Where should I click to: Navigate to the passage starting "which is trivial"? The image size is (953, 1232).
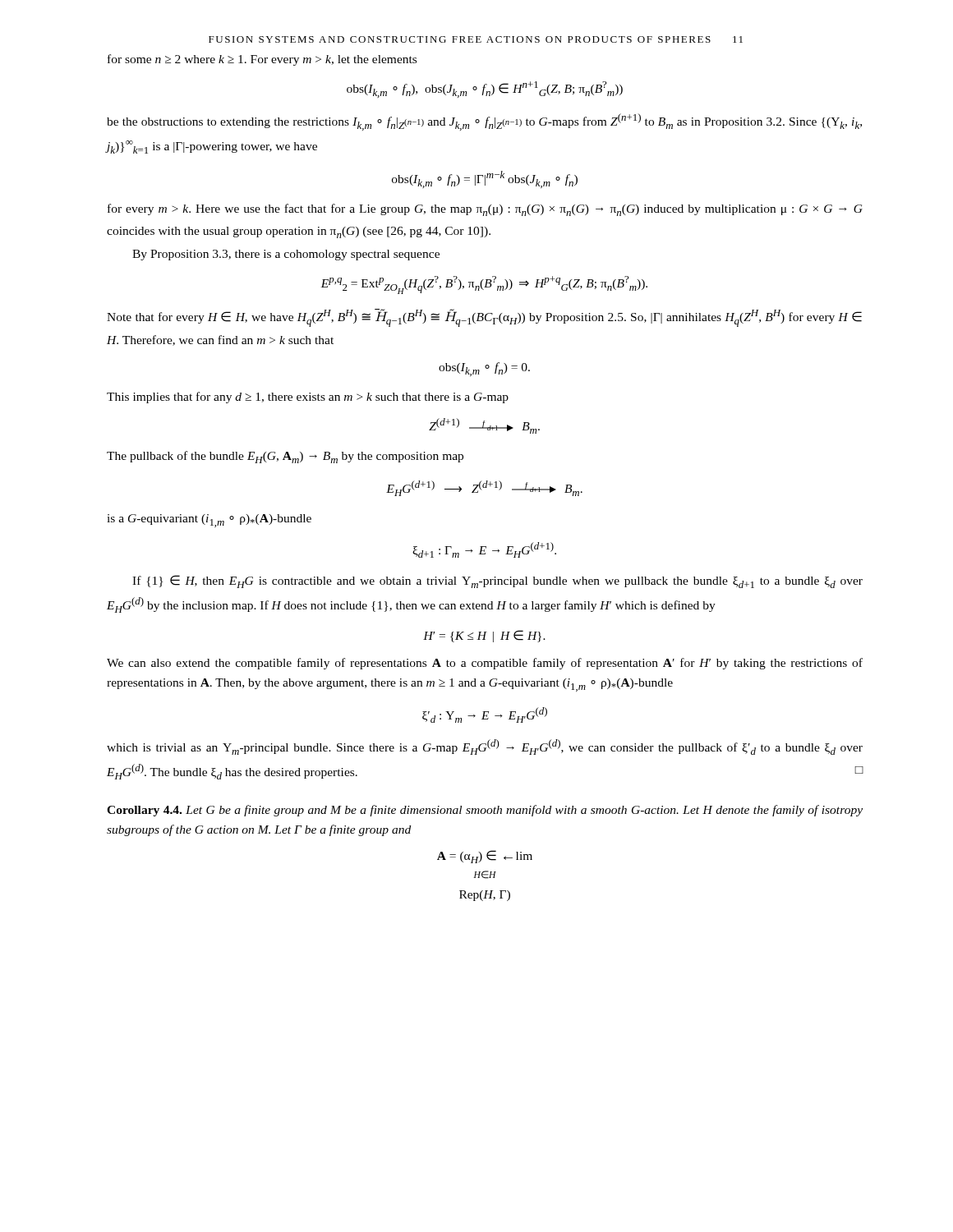[485, 759]
